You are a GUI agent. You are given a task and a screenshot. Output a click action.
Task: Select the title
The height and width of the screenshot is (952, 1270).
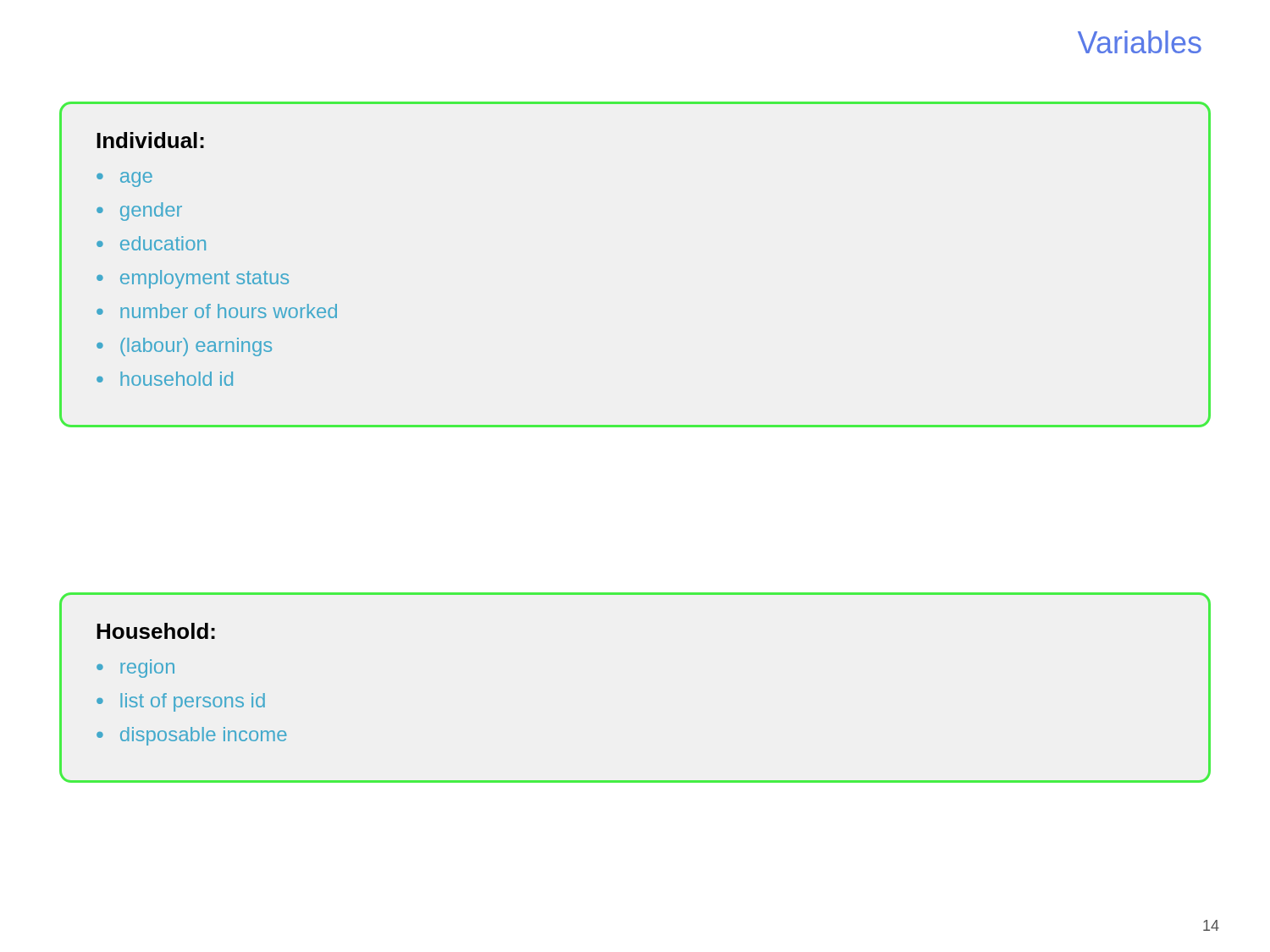pyautogui.click(x=1140, y=43)
